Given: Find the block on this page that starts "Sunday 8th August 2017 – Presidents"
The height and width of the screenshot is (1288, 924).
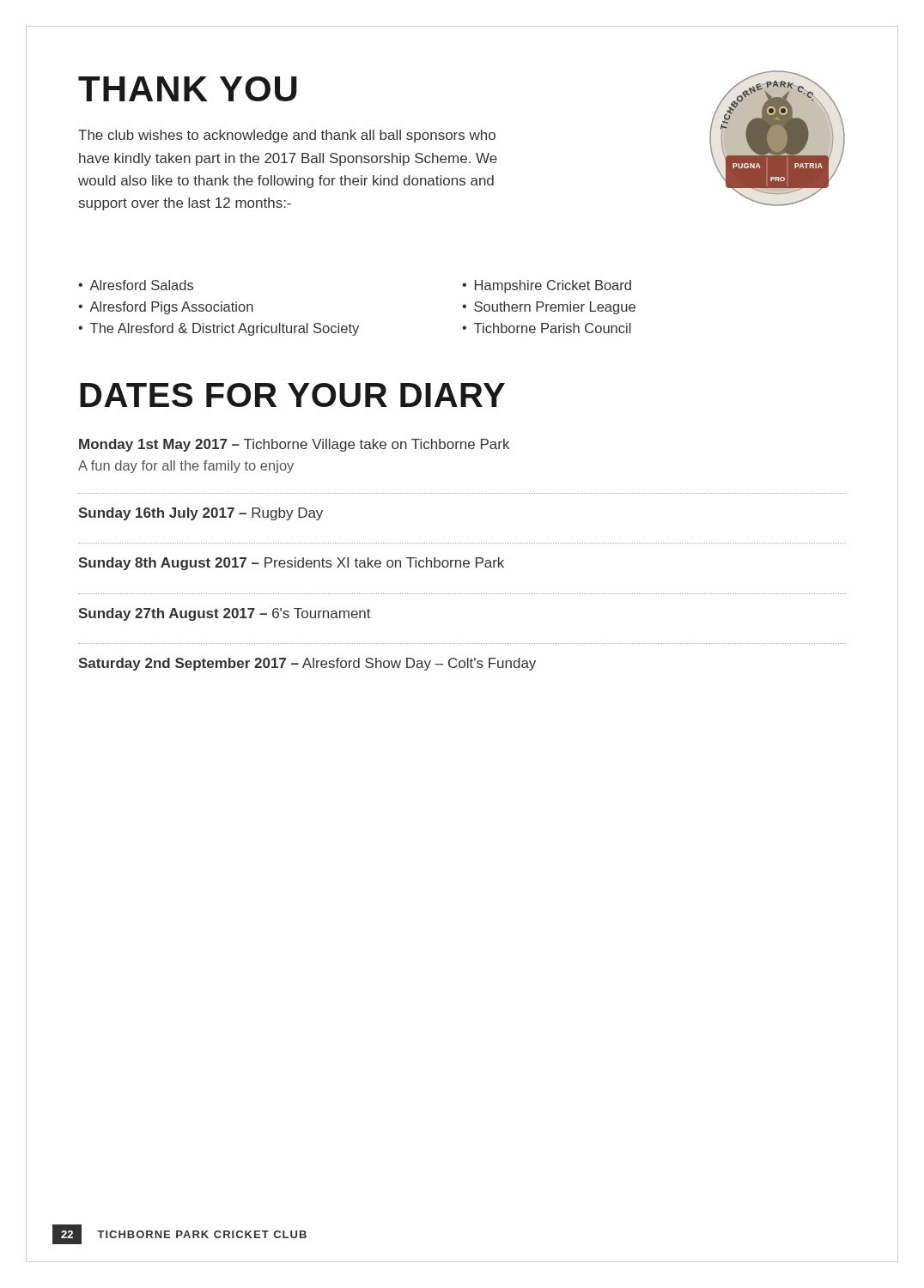Looking at the screenshot, I should [x=462, y=563].
